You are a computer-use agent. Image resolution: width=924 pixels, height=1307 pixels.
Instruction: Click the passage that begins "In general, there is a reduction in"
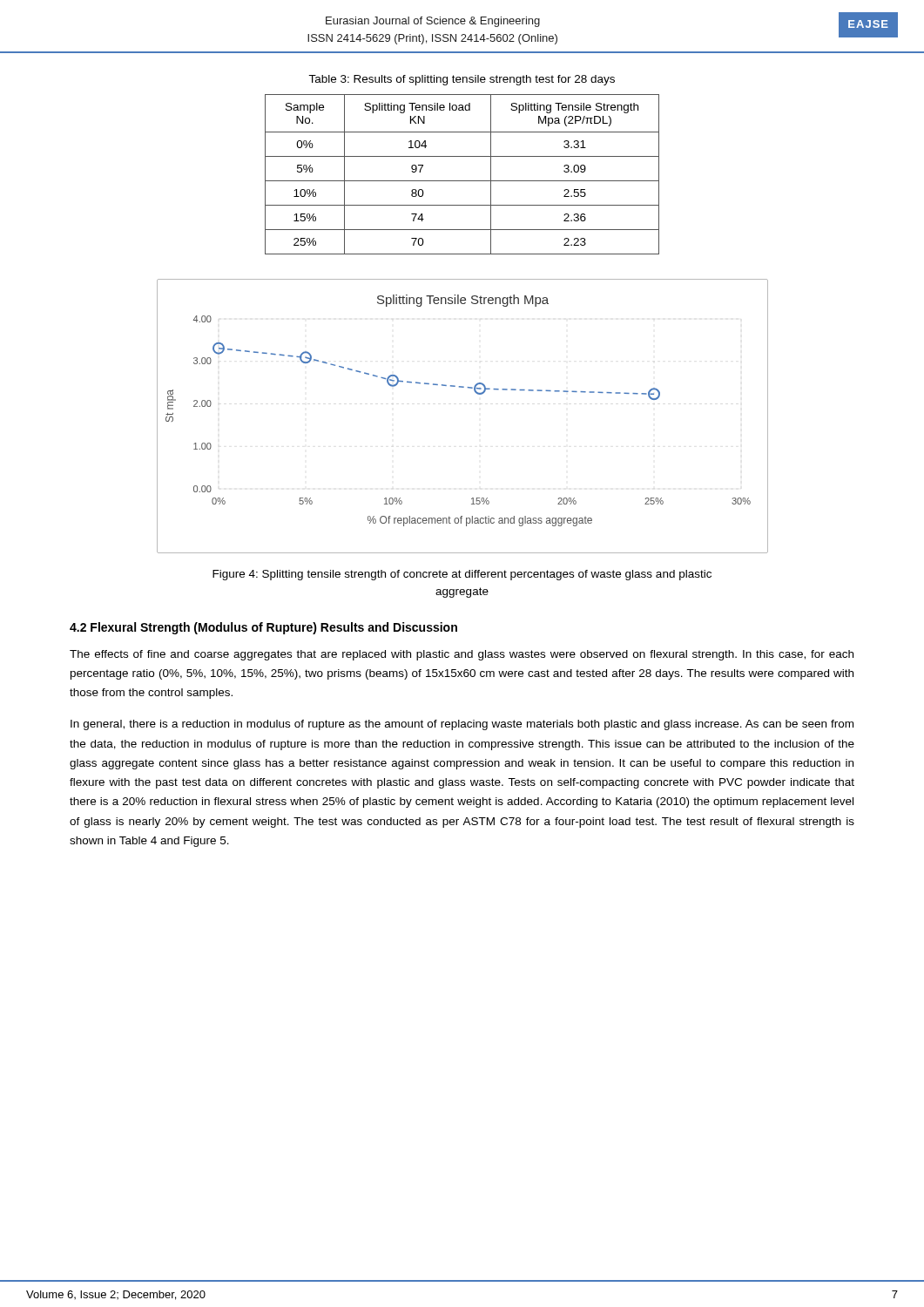click(462, 782)
